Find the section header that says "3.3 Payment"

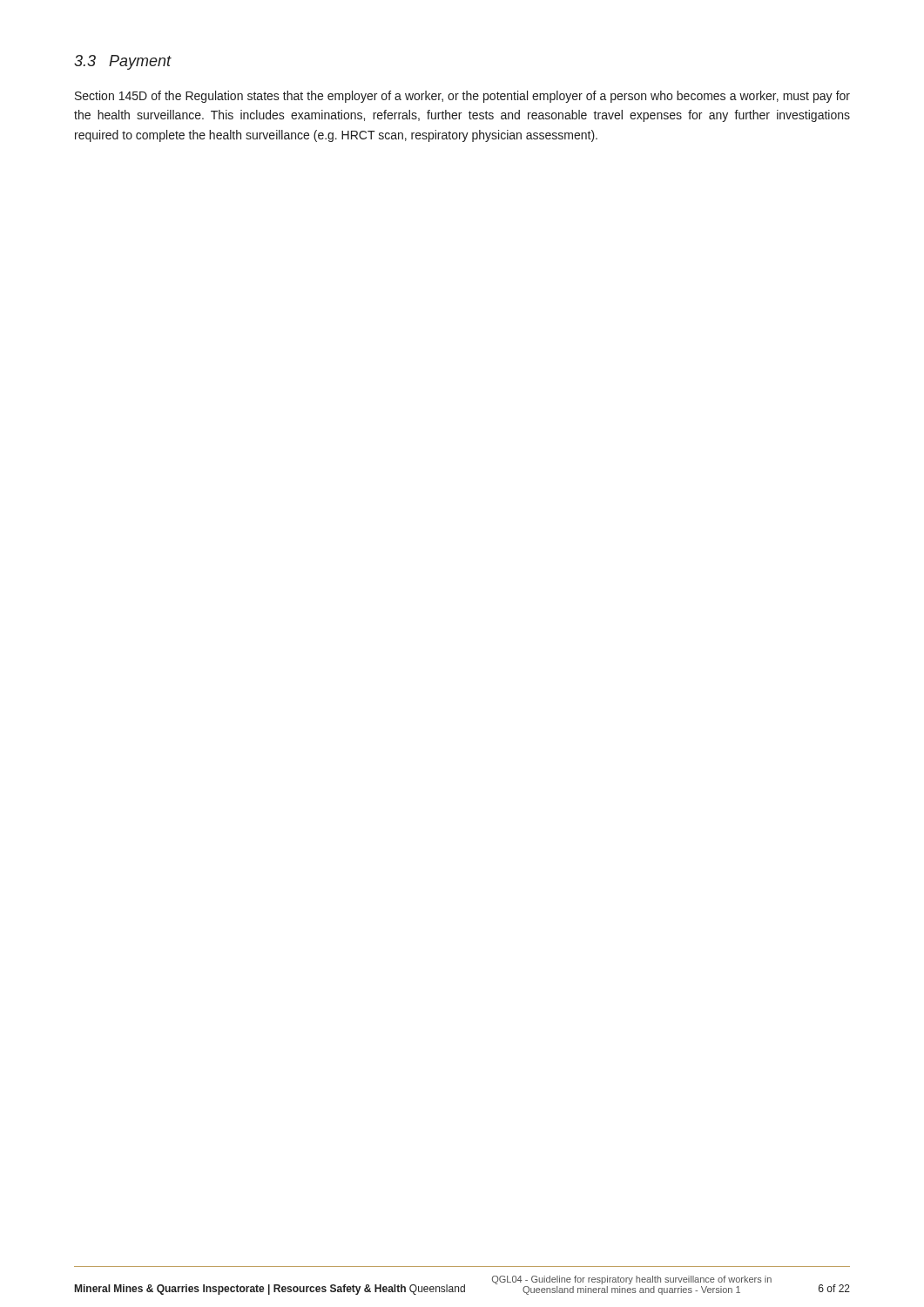[122, 61]
